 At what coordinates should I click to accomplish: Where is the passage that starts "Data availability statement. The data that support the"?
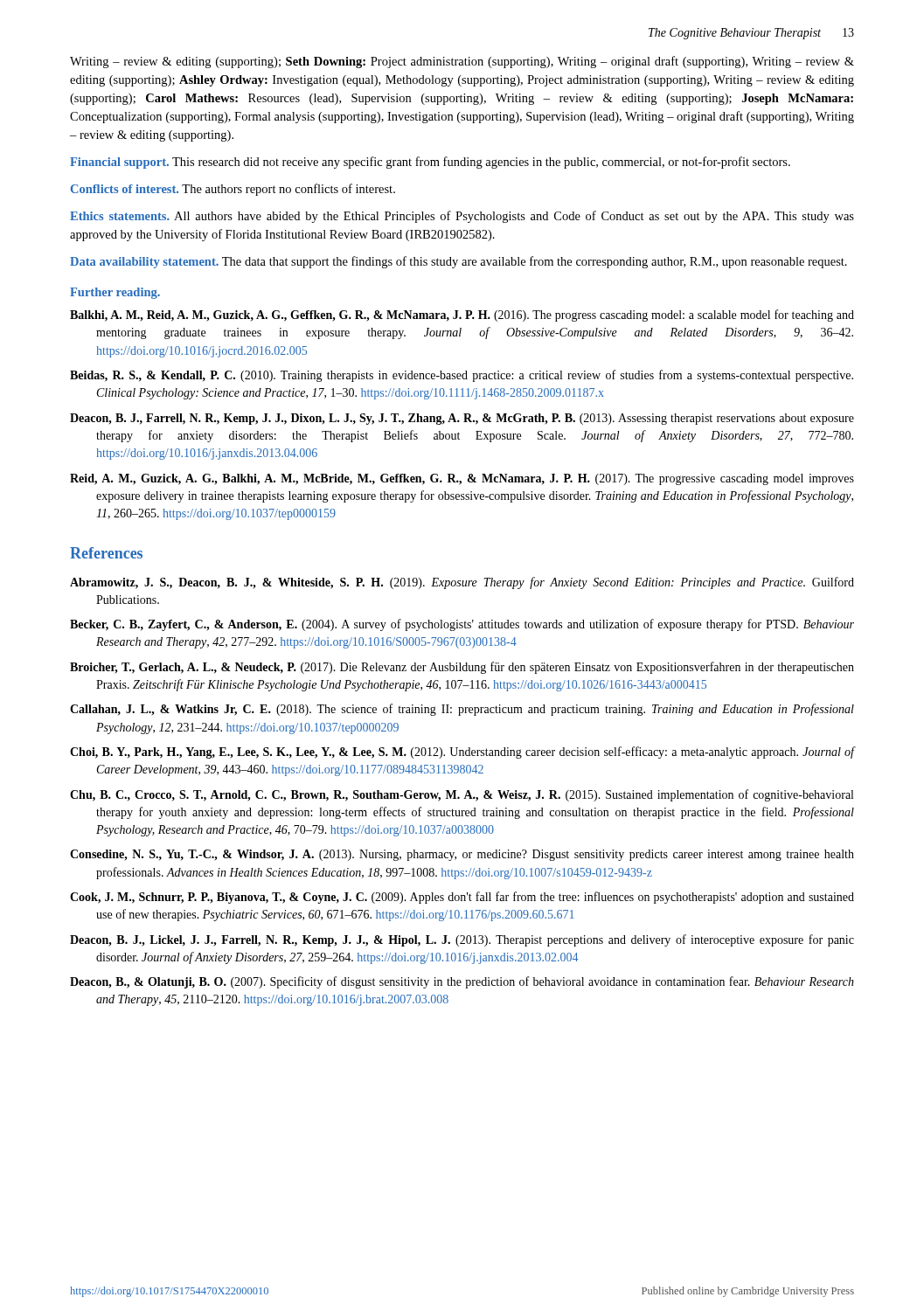[x=462, y=262]
